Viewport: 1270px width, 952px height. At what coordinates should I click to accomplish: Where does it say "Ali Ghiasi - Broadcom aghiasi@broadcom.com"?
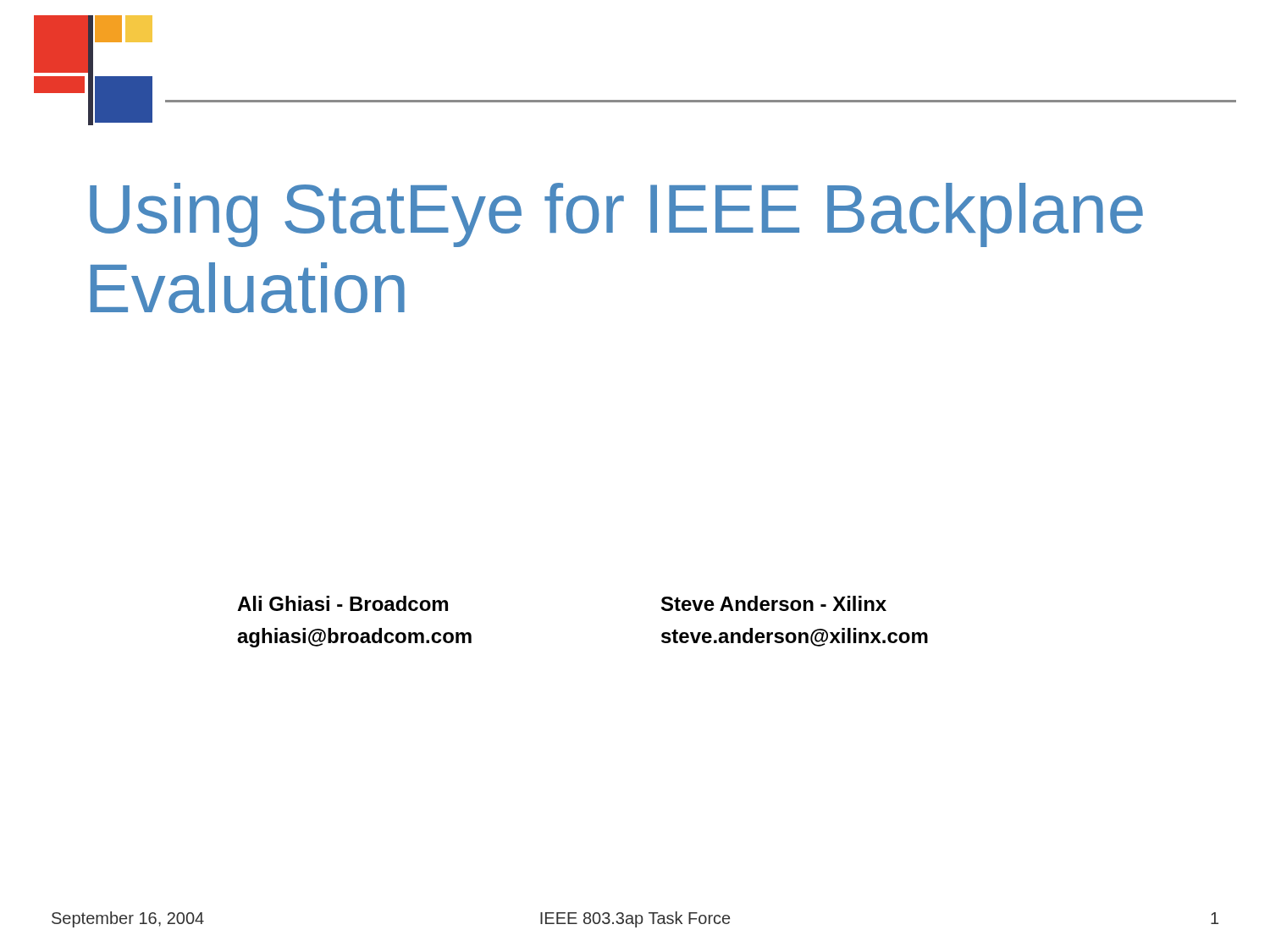click(406, 620)
